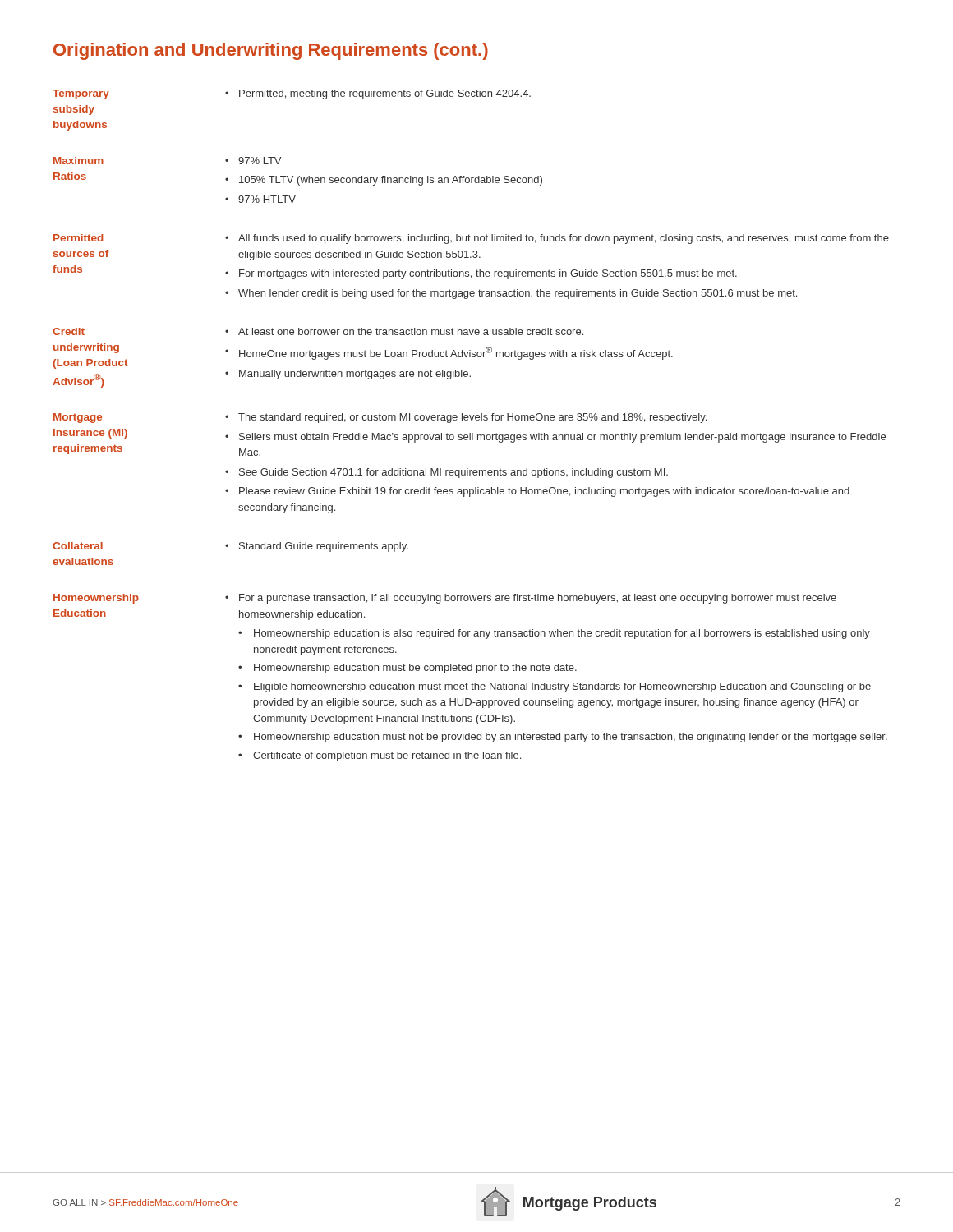The height and width of the screenshot is (1232, 953).
Task: Point to the block starting "Origination and Underwriting Requirements (cont.)"
Action: click(271, 50)
